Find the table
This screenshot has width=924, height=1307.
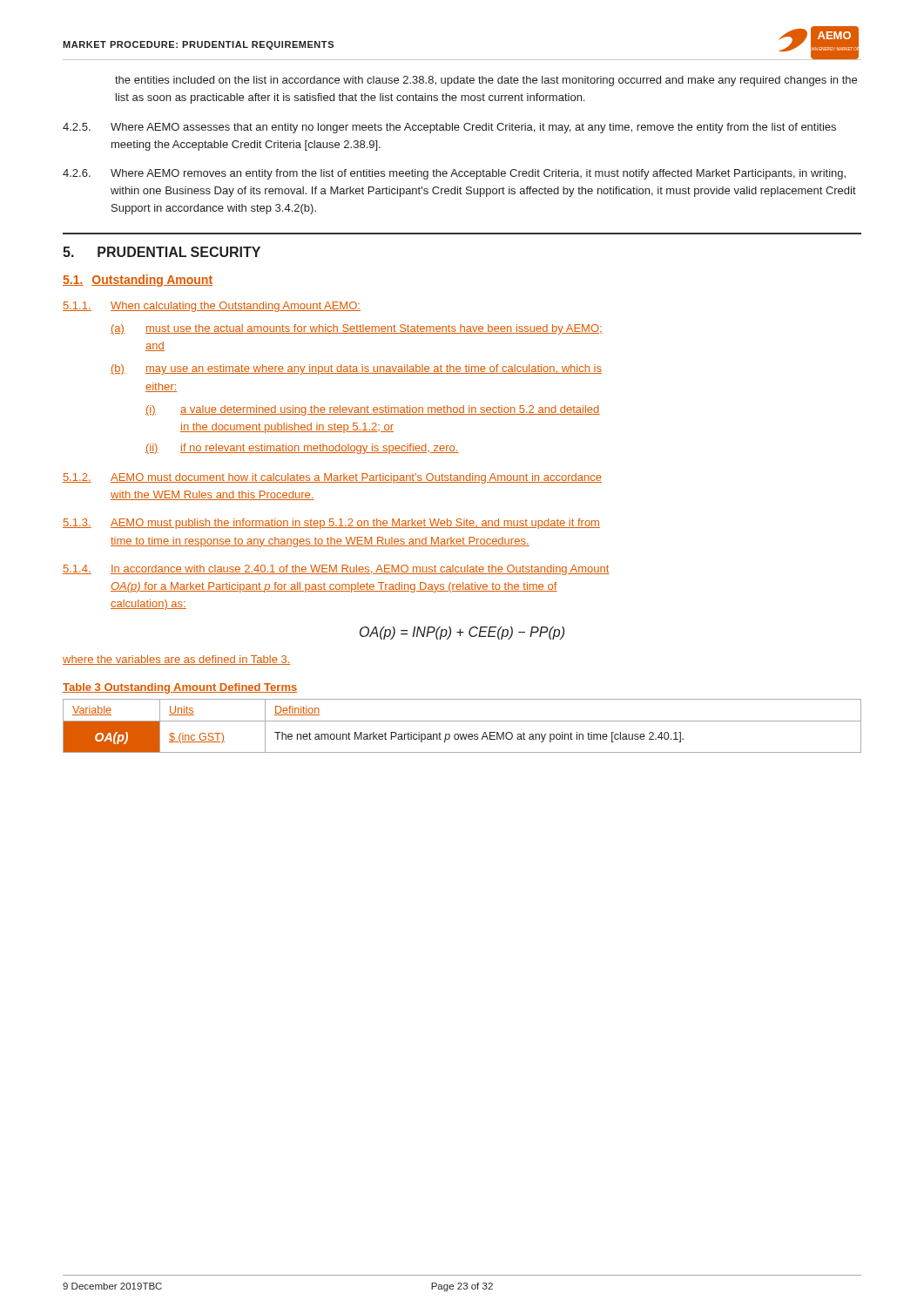click(462, 726)
